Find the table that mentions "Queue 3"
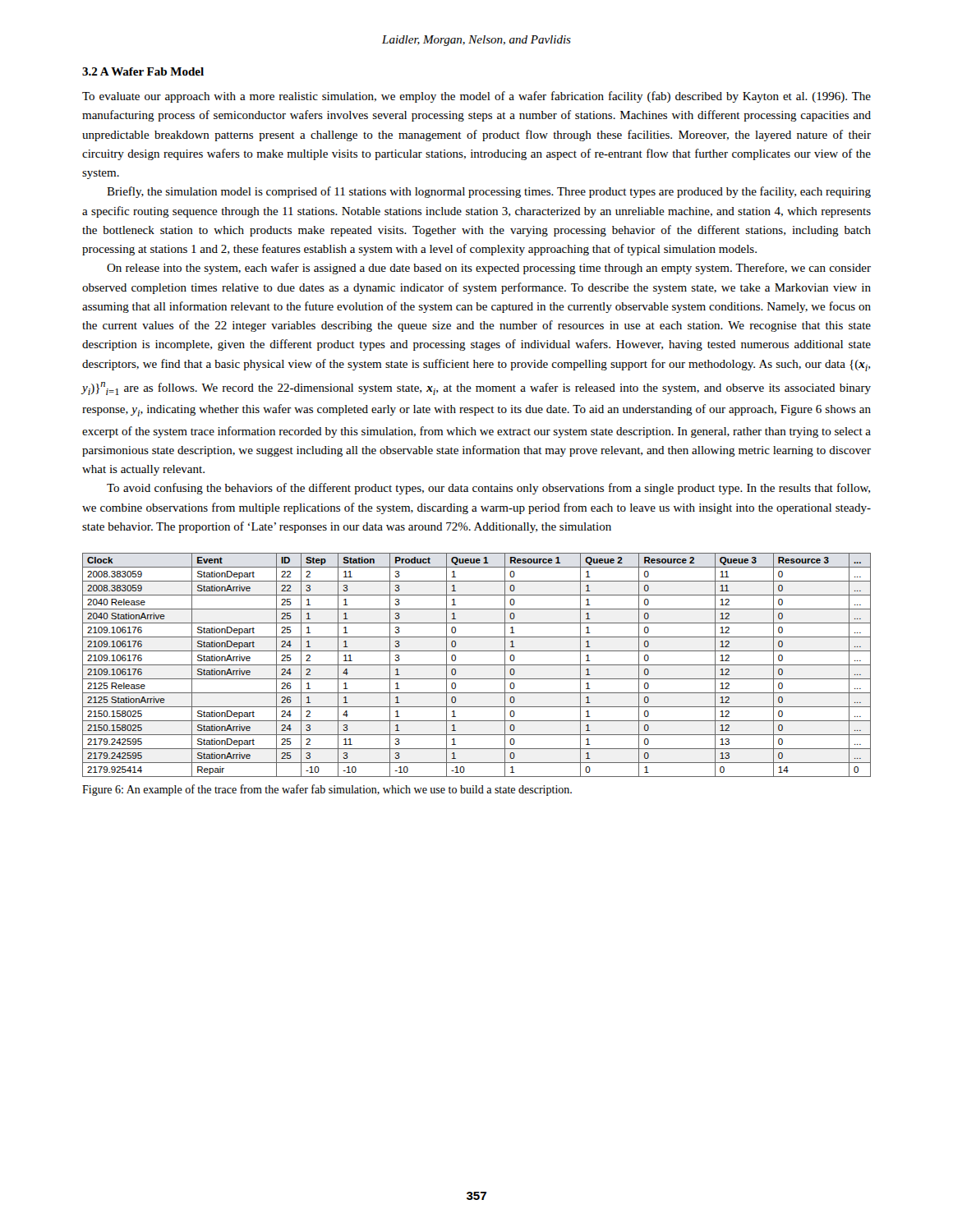953x1232 pixels. [x=476, y=665]
